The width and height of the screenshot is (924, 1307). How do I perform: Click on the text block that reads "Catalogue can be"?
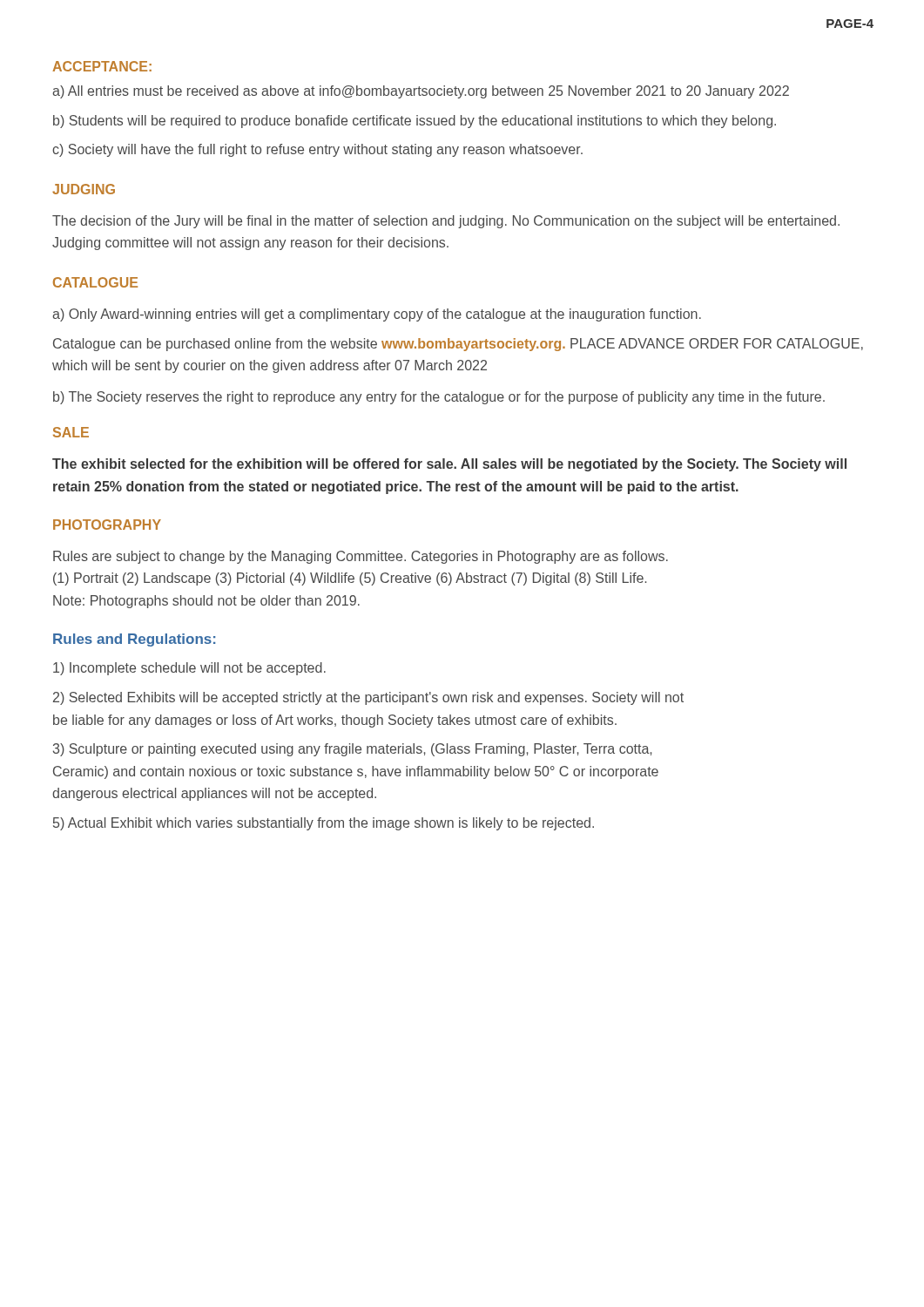pos(458,354)
